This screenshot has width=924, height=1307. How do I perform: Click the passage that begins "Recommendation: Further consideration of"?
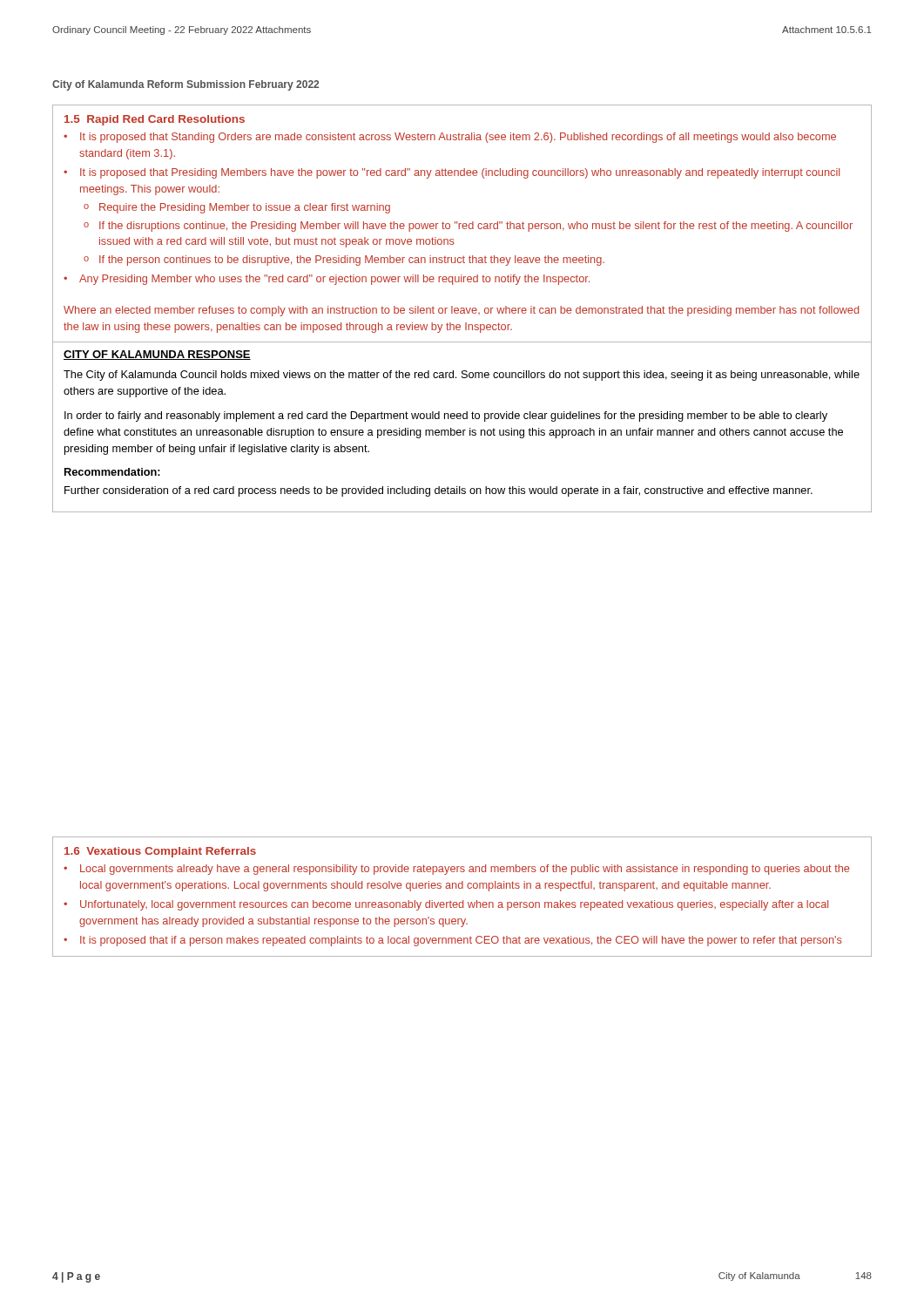point(462,481)
